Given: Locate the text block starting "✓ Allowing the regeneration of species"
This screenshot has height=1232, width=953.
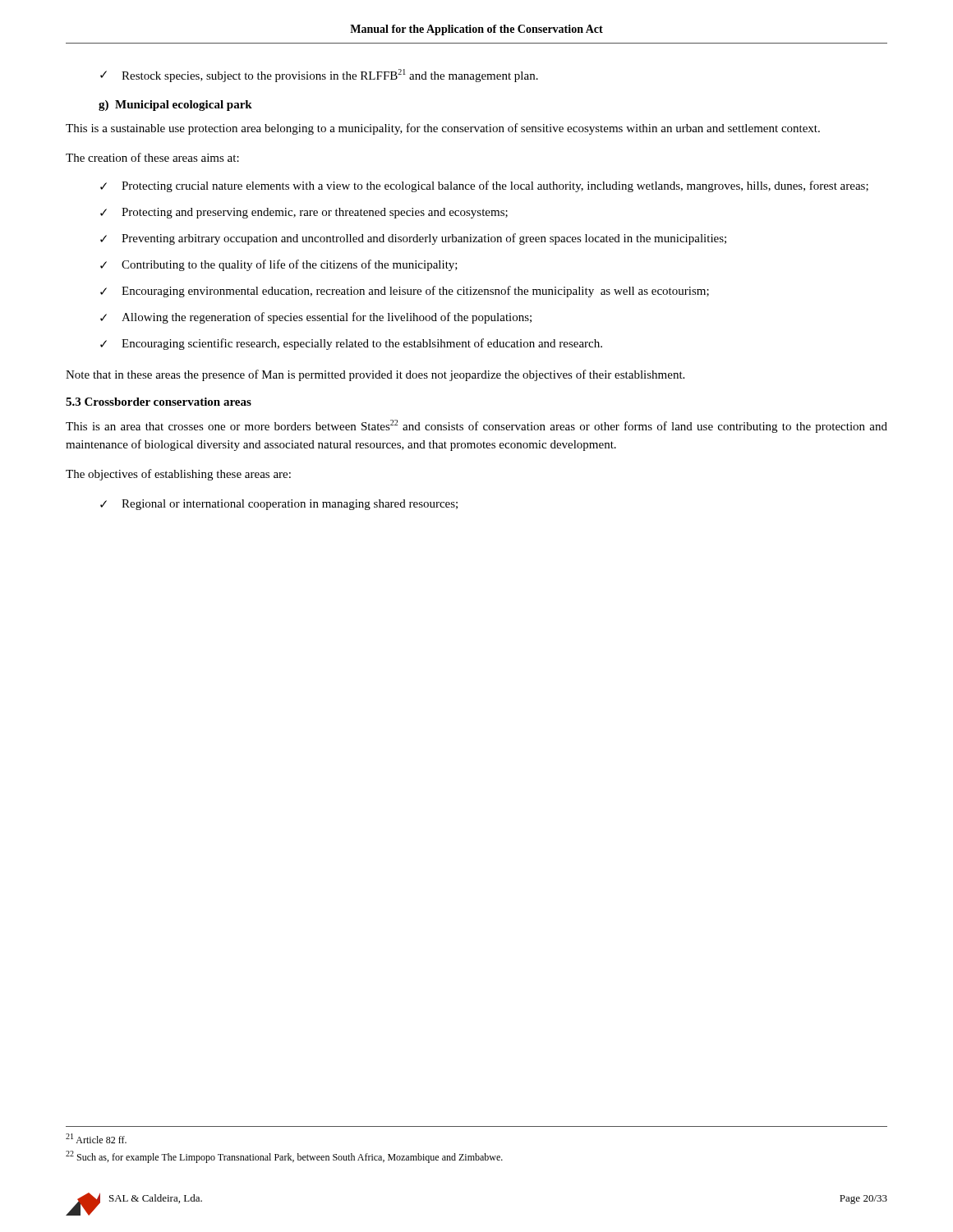Looking at the screenshot, I should (x=493, y=317).
